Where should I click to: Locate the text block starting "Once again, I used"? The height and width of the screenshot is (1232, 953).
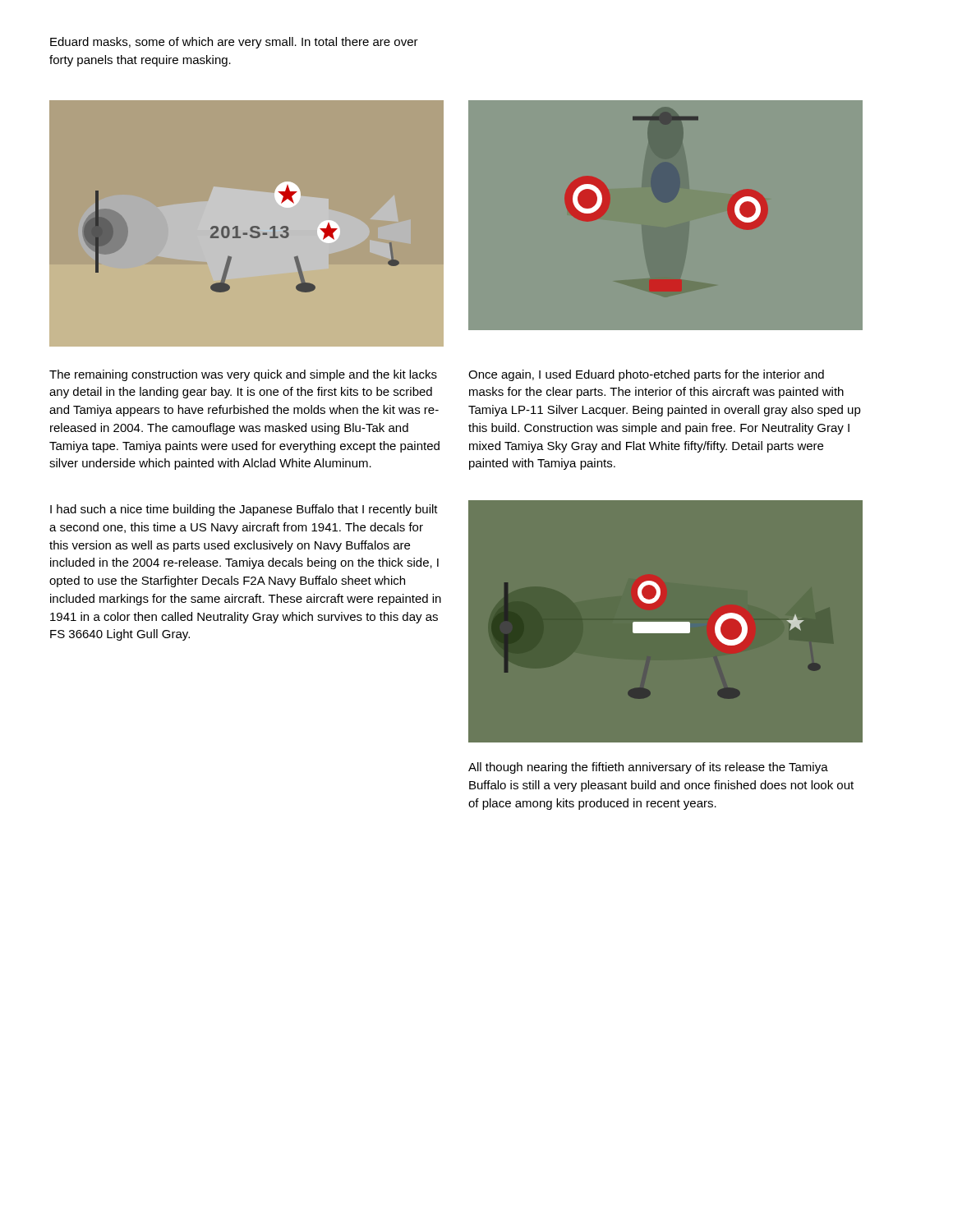coord(665,419)
